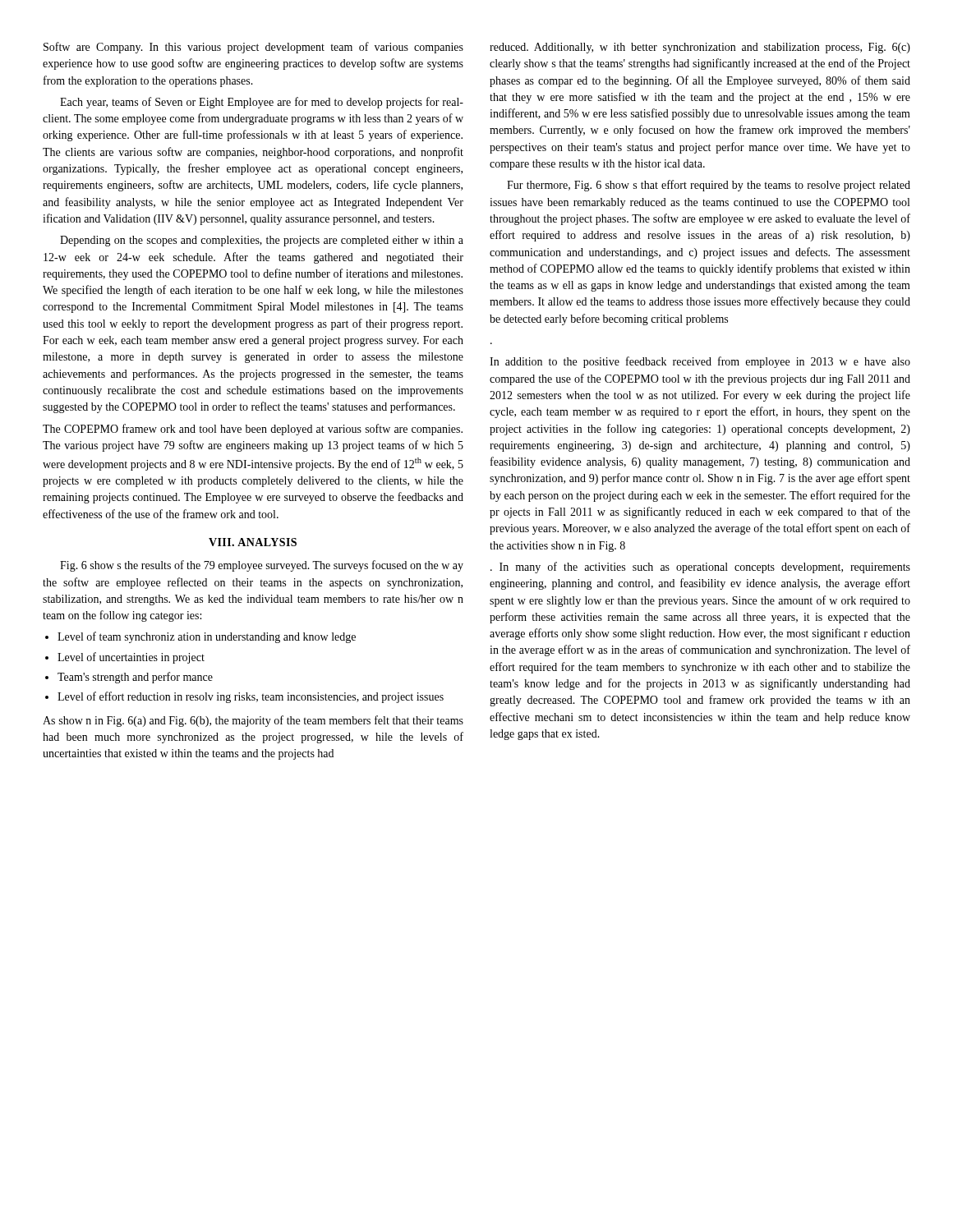953x1232 pixels.
Task: Locate the text block that reads "Fur thermore, Fig. 6"
Action: [x=700, y=253]
